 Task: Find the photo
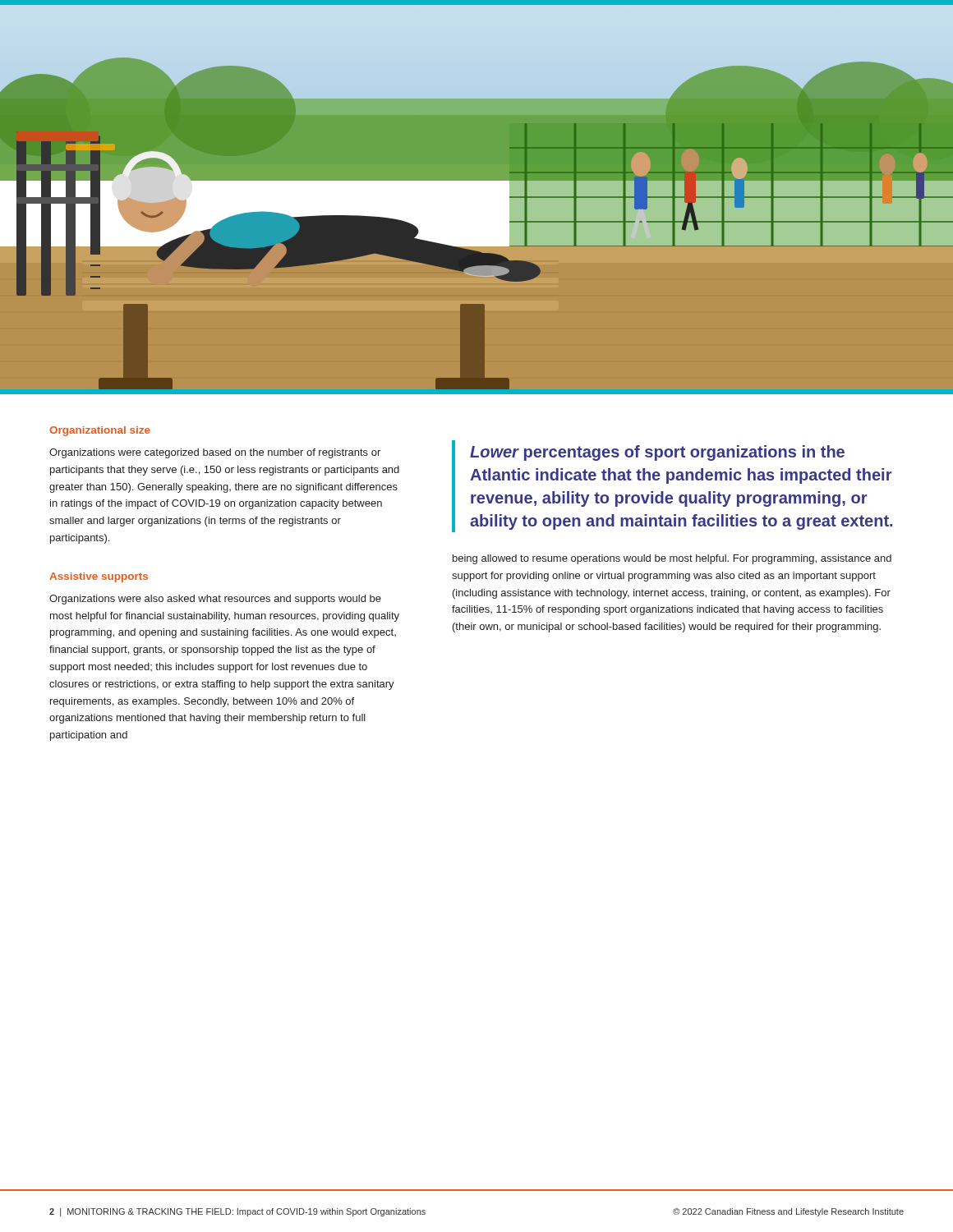(x=476, y=197)
